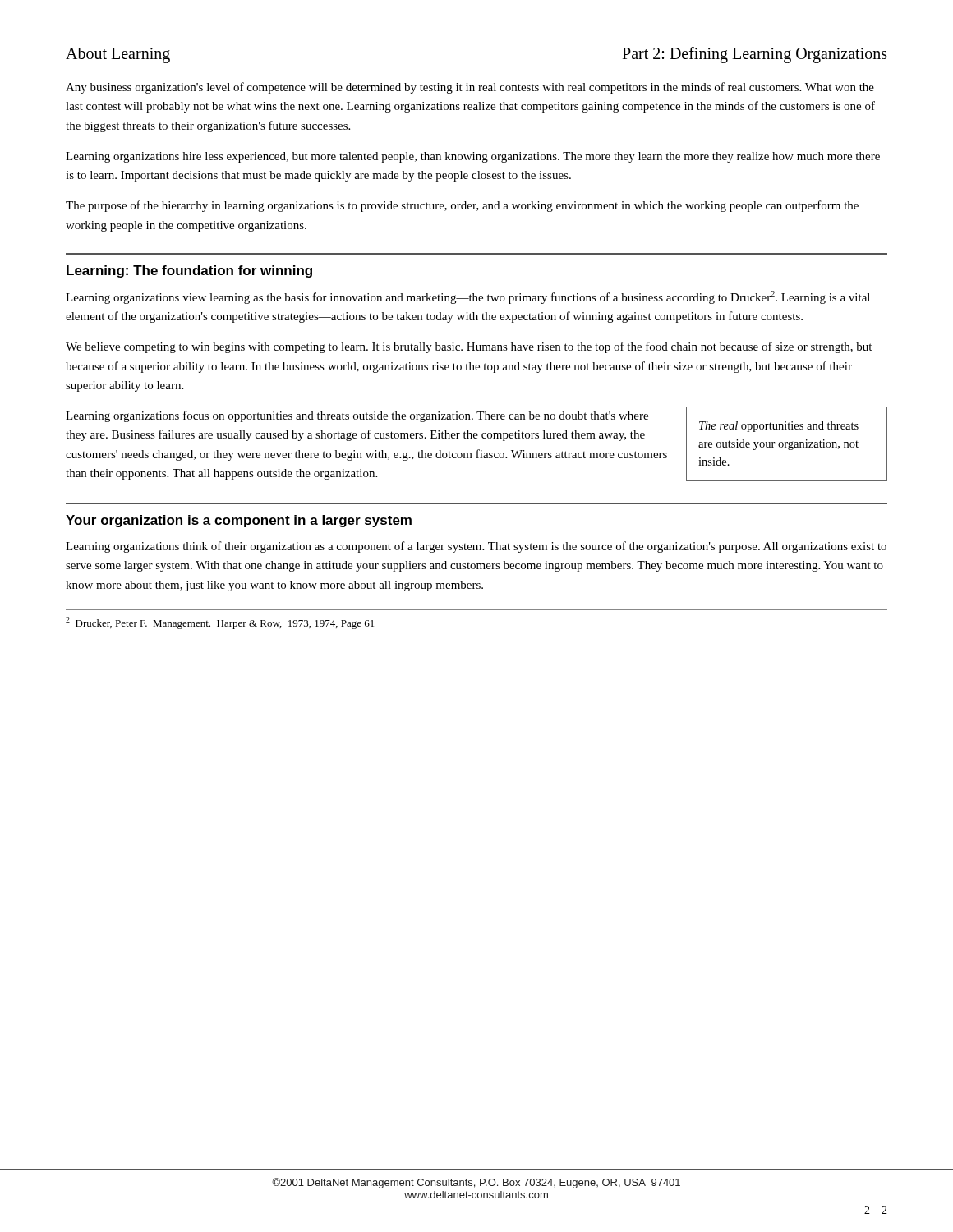953x1232 pixels.
Task: Locate the block of text that opens with "Learning organizations focus on opportunities and threats outside"
Action: tap(367, 444)
